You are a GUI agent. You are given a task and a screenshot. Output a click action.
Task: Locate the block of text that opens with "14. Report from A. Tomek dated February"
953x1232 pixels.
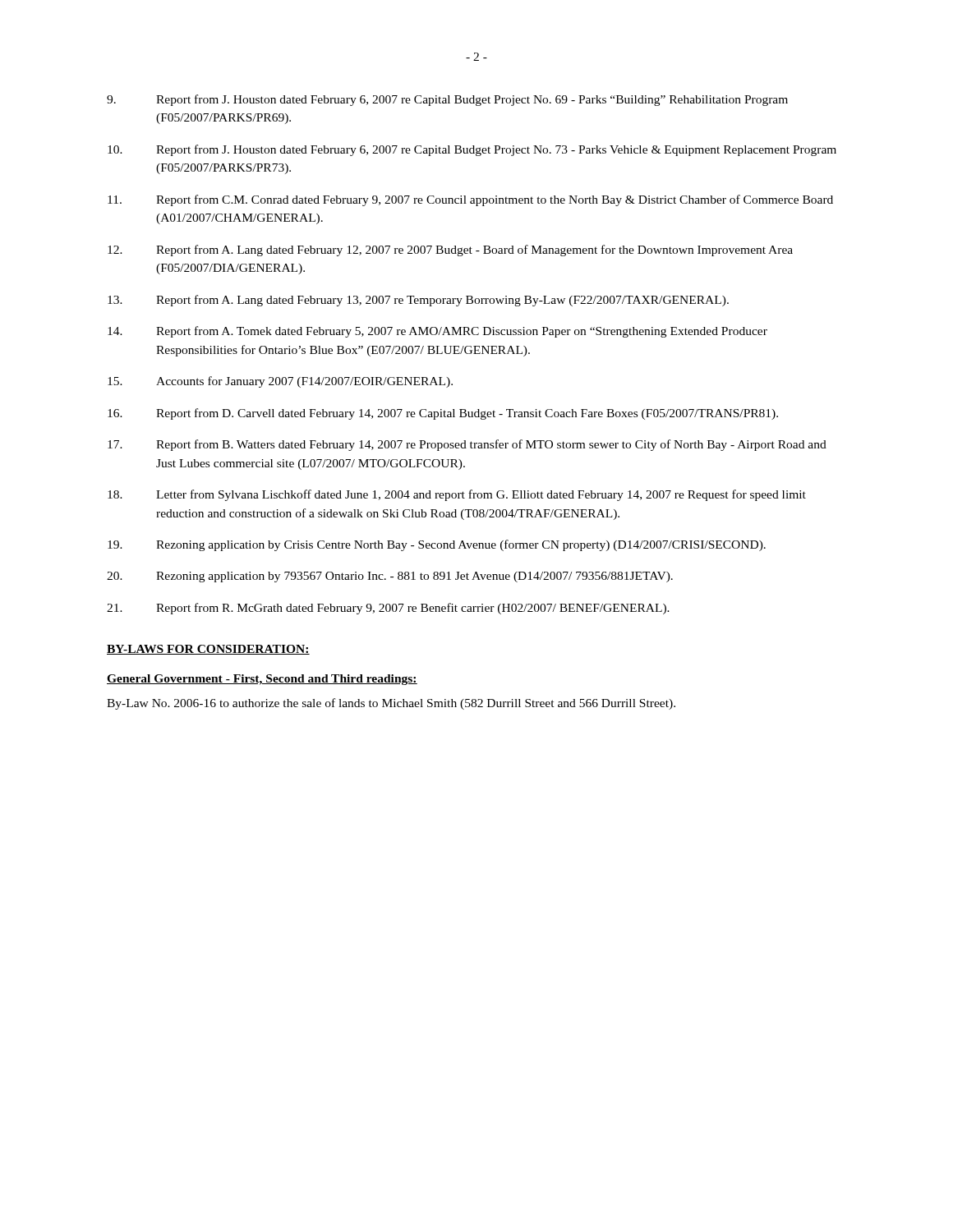(476, 341)
